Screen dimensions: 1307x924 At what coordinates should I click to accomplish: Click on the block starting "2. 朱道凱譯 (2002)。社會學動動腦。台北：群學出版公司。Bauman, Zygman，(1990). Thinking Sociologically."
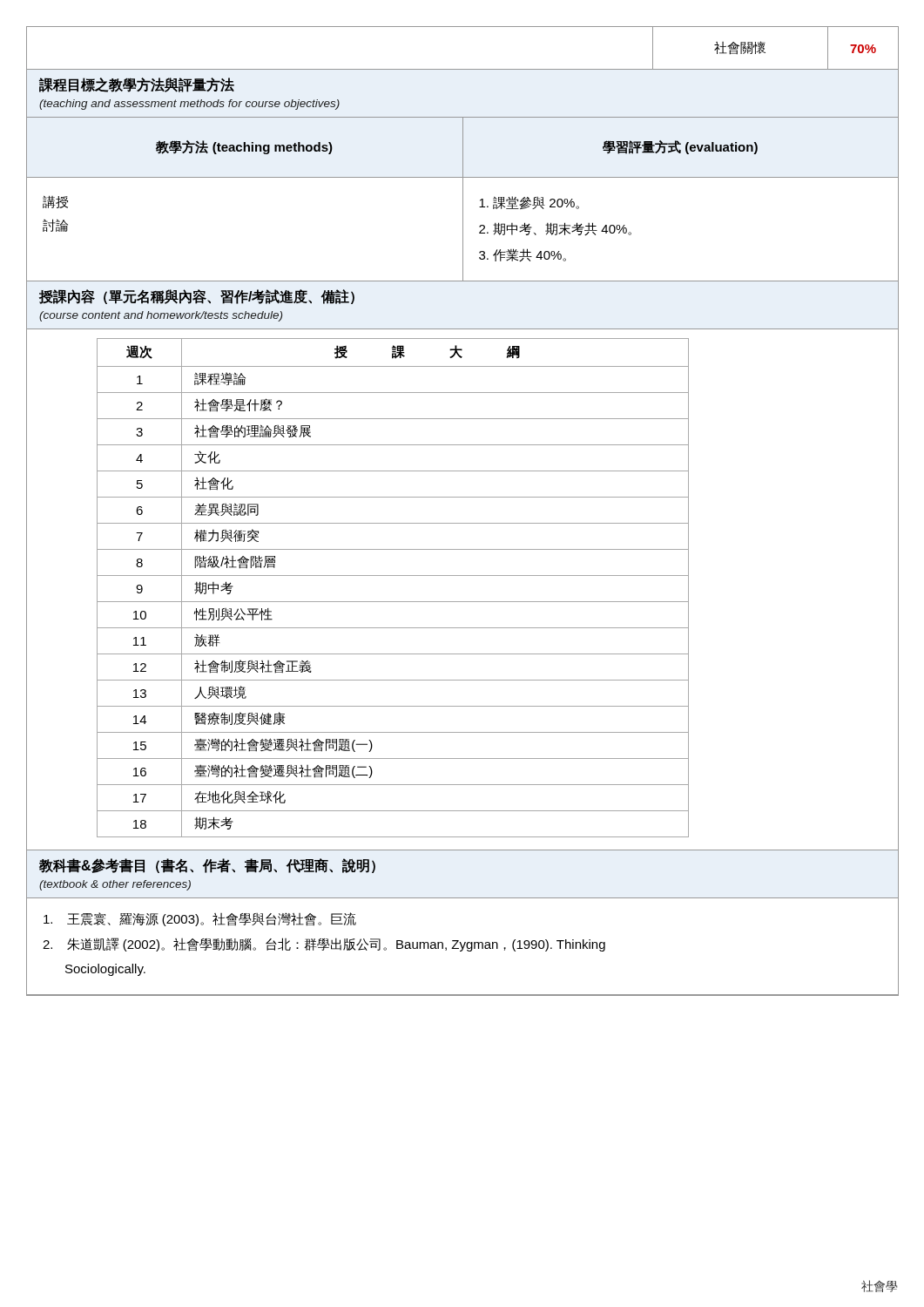[324, 956]
